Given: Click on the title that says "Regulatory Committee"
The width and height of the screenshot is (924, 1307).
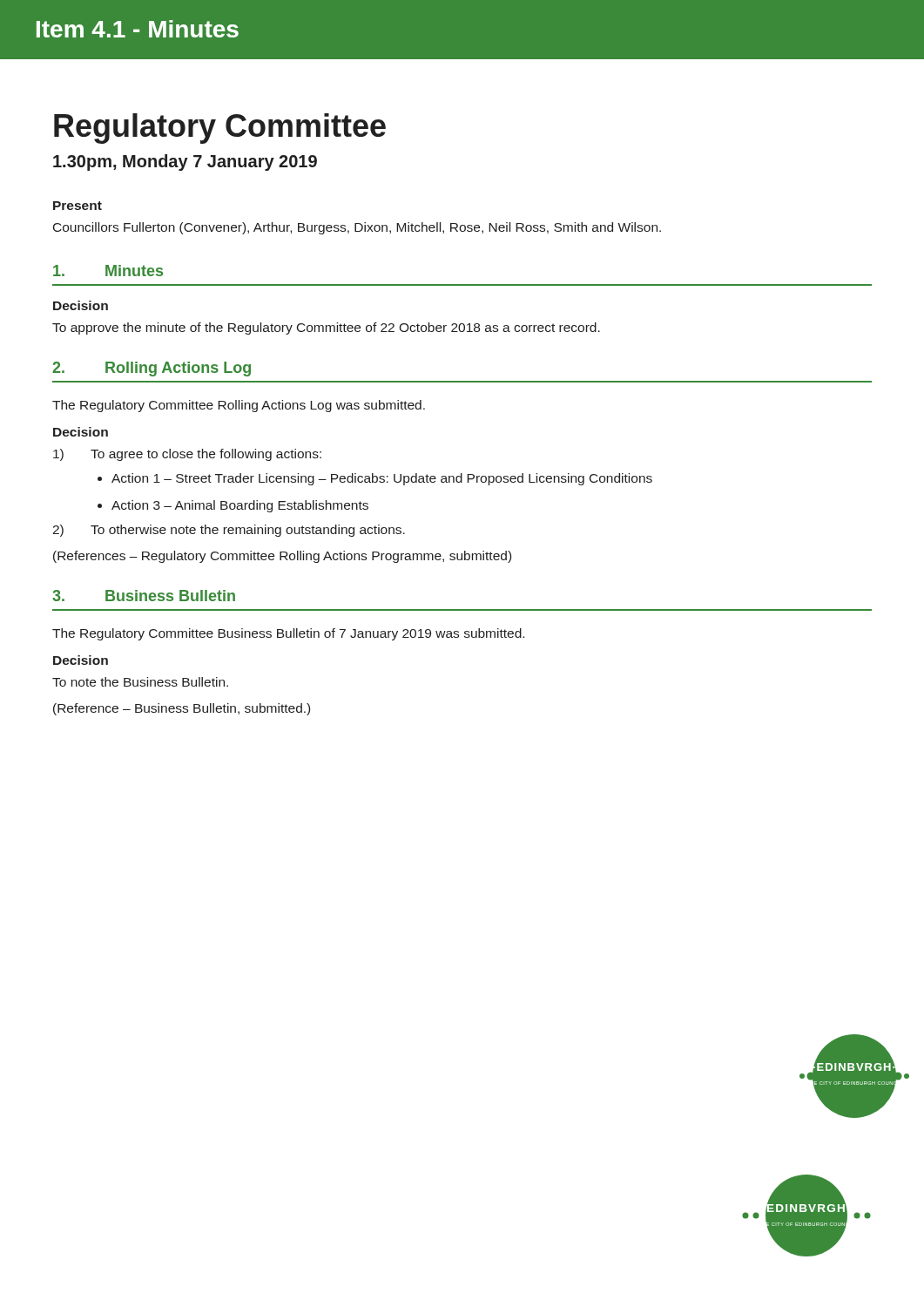Looking at the screenshot, I should [219, 126].
